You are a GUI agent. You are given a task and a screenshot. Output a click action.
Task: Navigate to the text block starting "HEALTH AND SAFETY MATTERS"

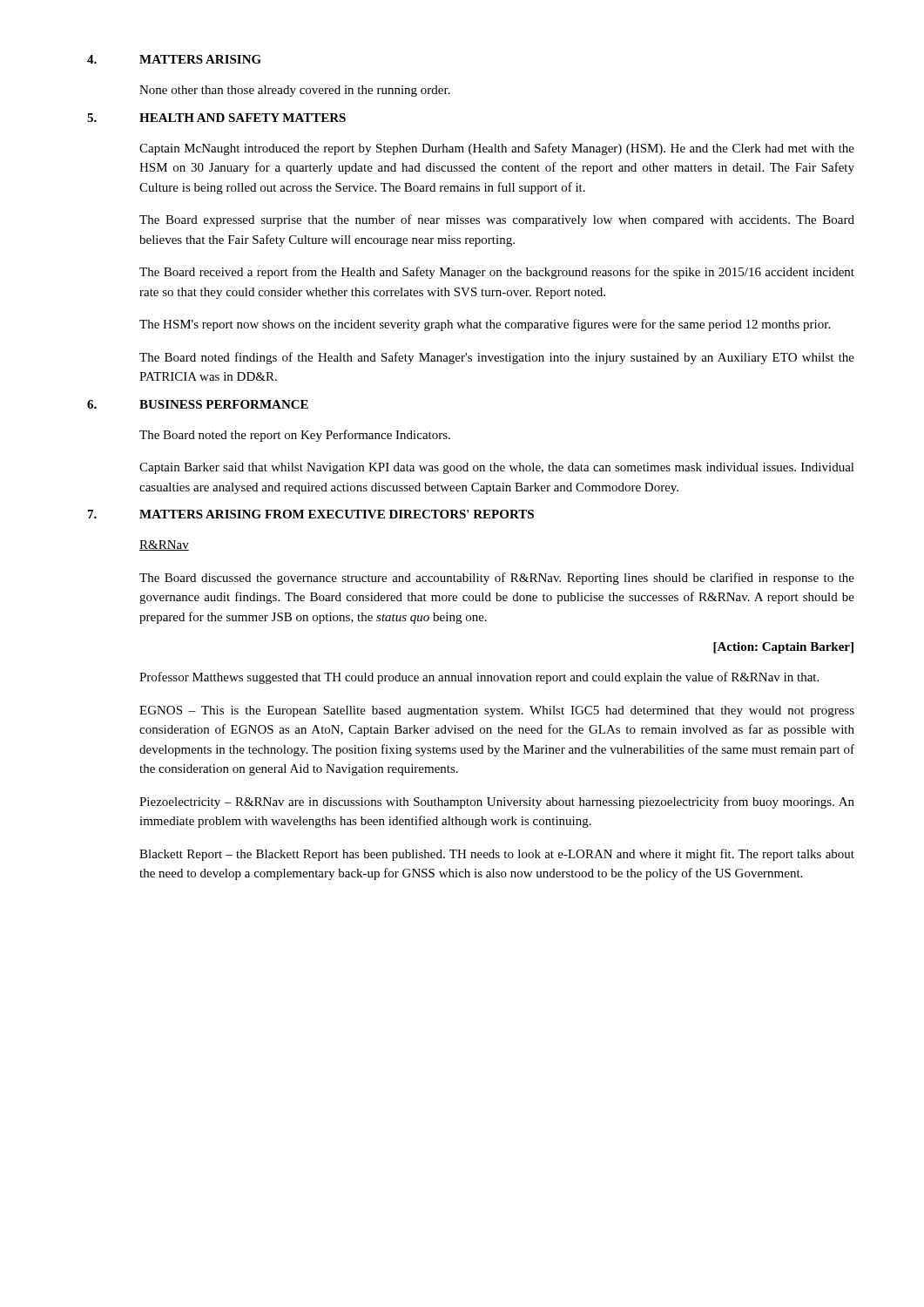[x=243, y=117]
